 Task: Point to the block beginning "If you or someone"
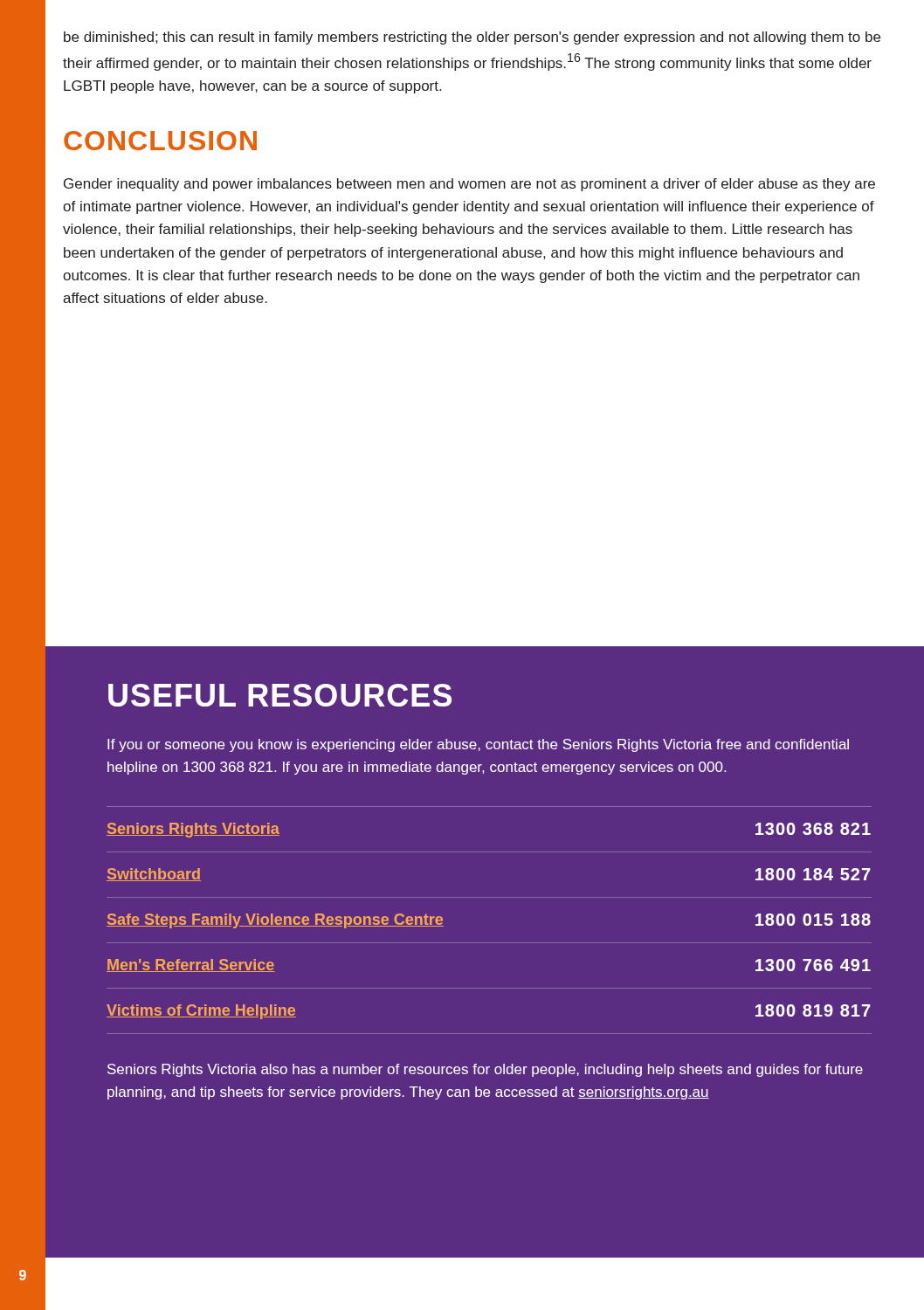[x=478, y=756]
